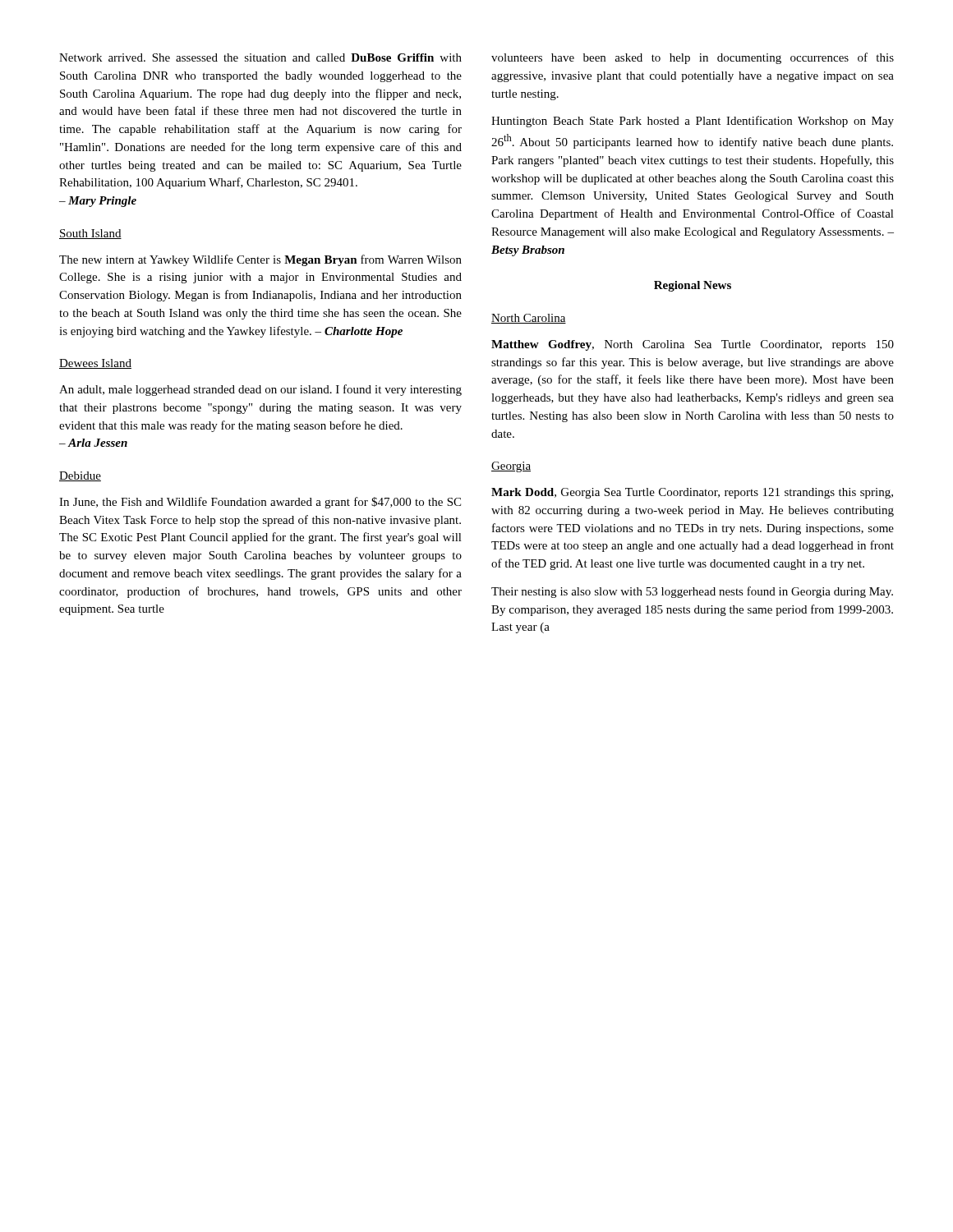Click on the section header containing "Regional News"
953x1232 pixels.
(693, 286)
